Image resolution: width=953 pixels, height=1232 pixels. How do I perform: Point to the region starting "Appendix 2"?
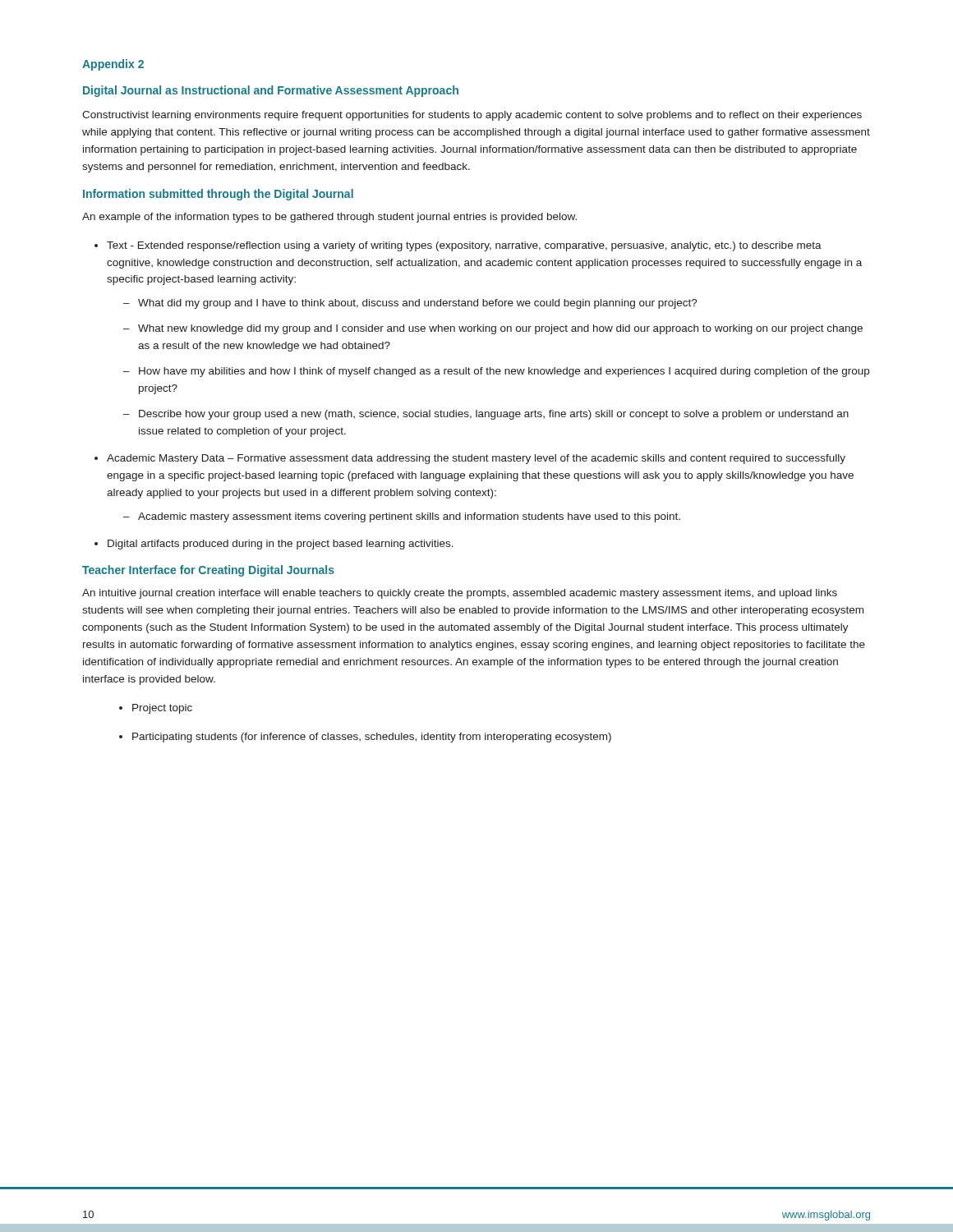(113, 64)
